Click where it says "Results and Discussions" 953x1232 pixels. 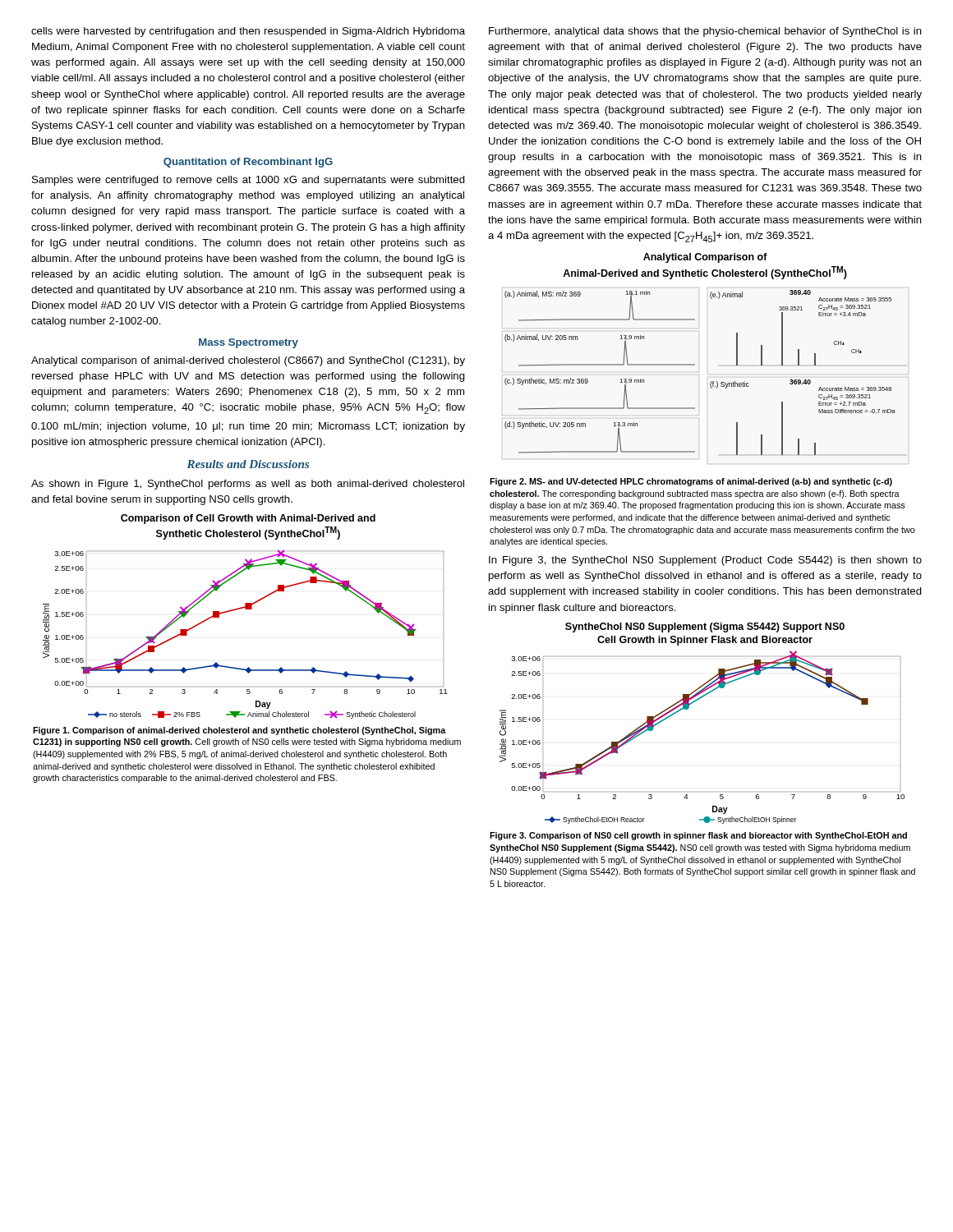tap(248, 464)
